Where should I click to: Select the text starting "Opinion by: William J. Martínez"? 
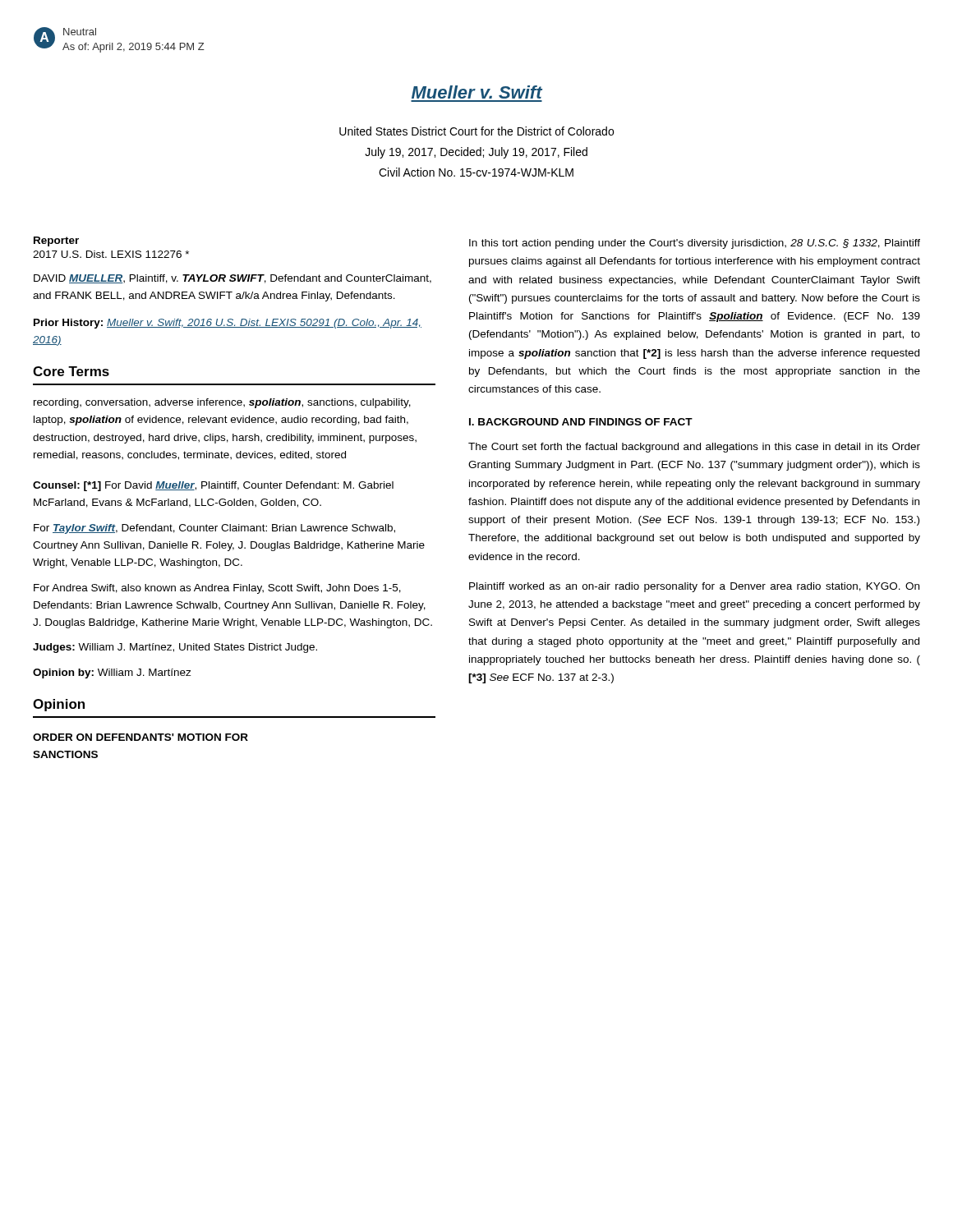[x=112, y=673]
